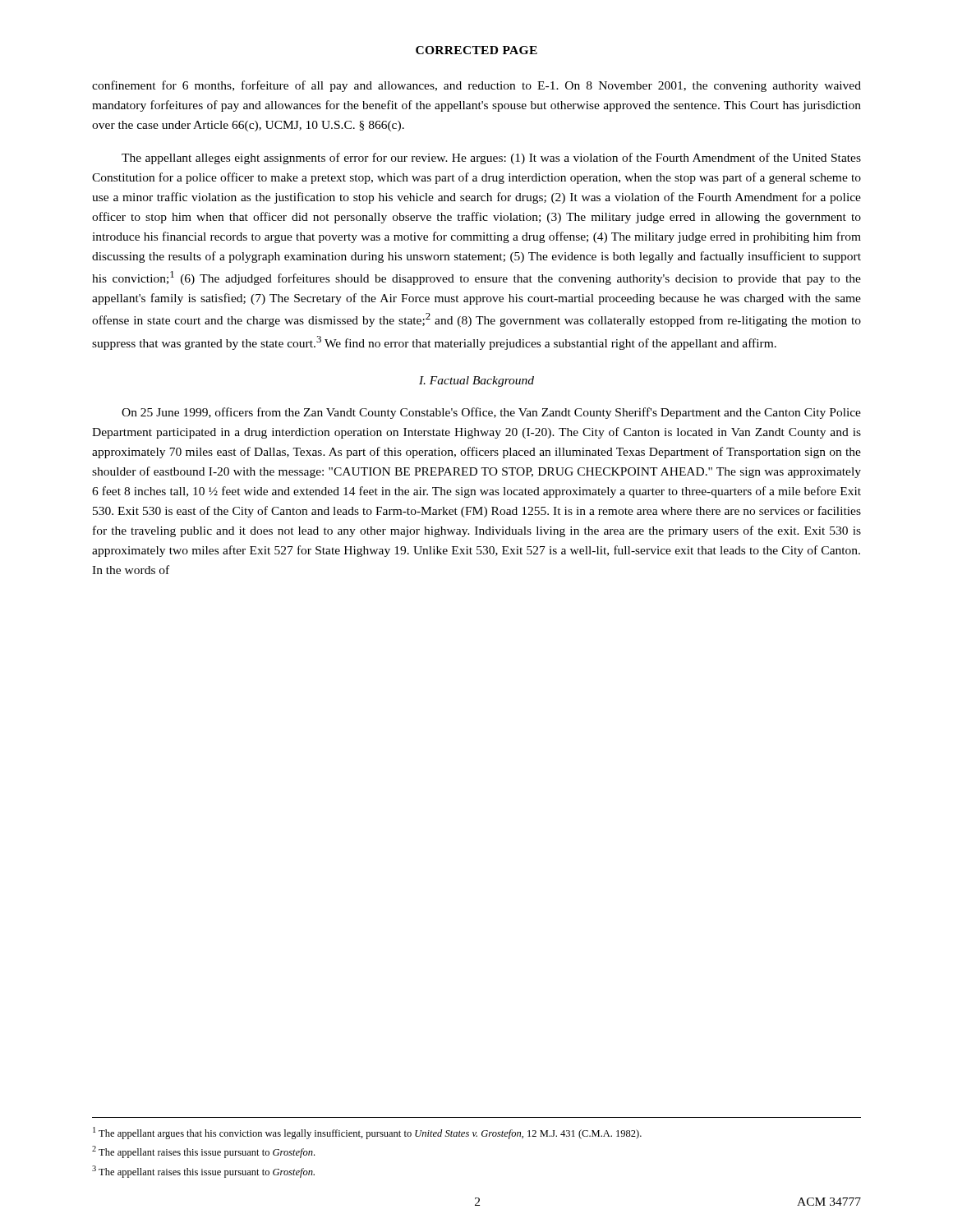This screenshot has width=953, height=1232.
Task: Click on the section header containing "CORRECTED PAGE"
Action: pyautogui.click(x=476, y=50)
